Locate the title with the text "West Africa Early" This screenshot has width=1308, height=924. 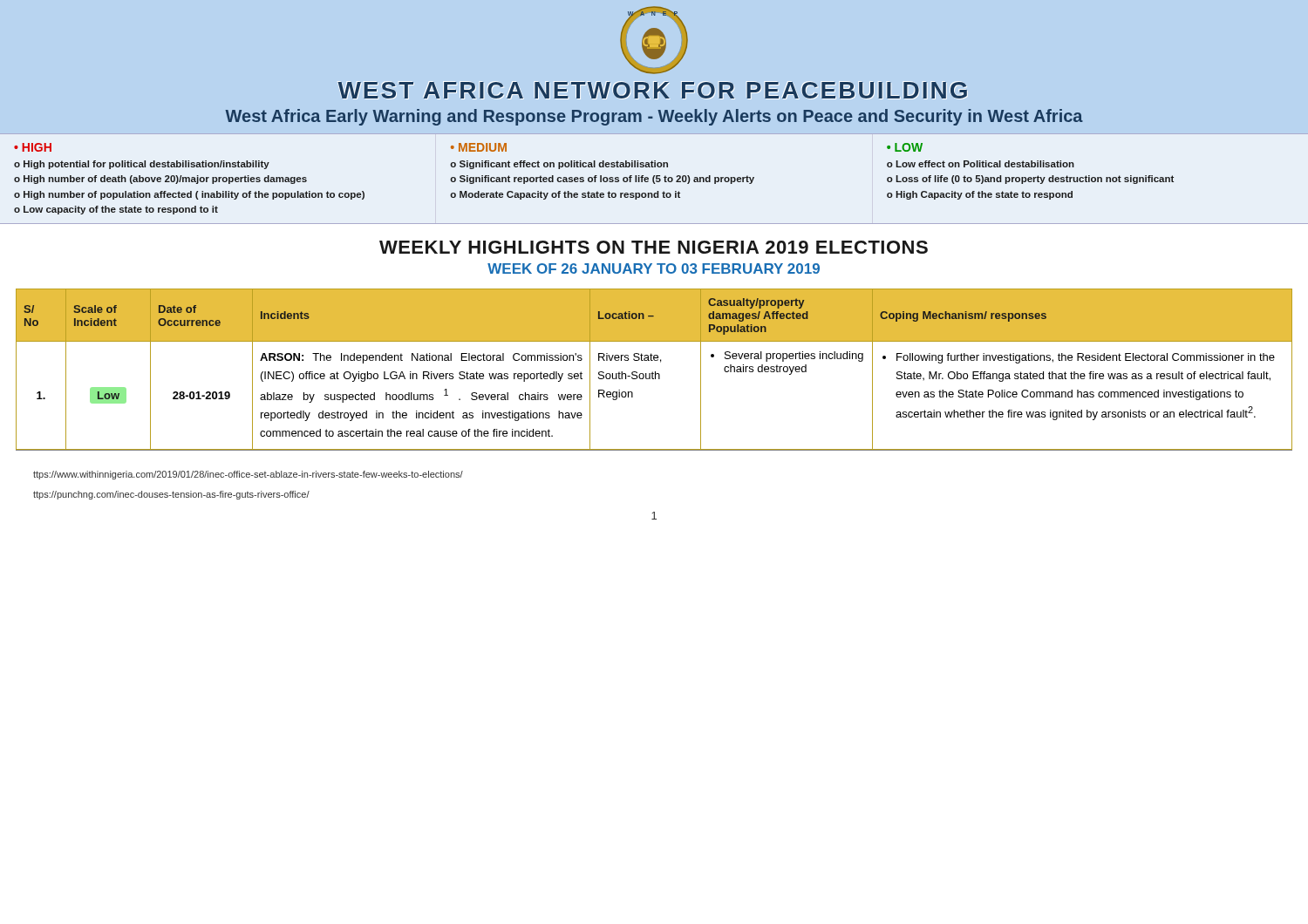click(654, 116)
